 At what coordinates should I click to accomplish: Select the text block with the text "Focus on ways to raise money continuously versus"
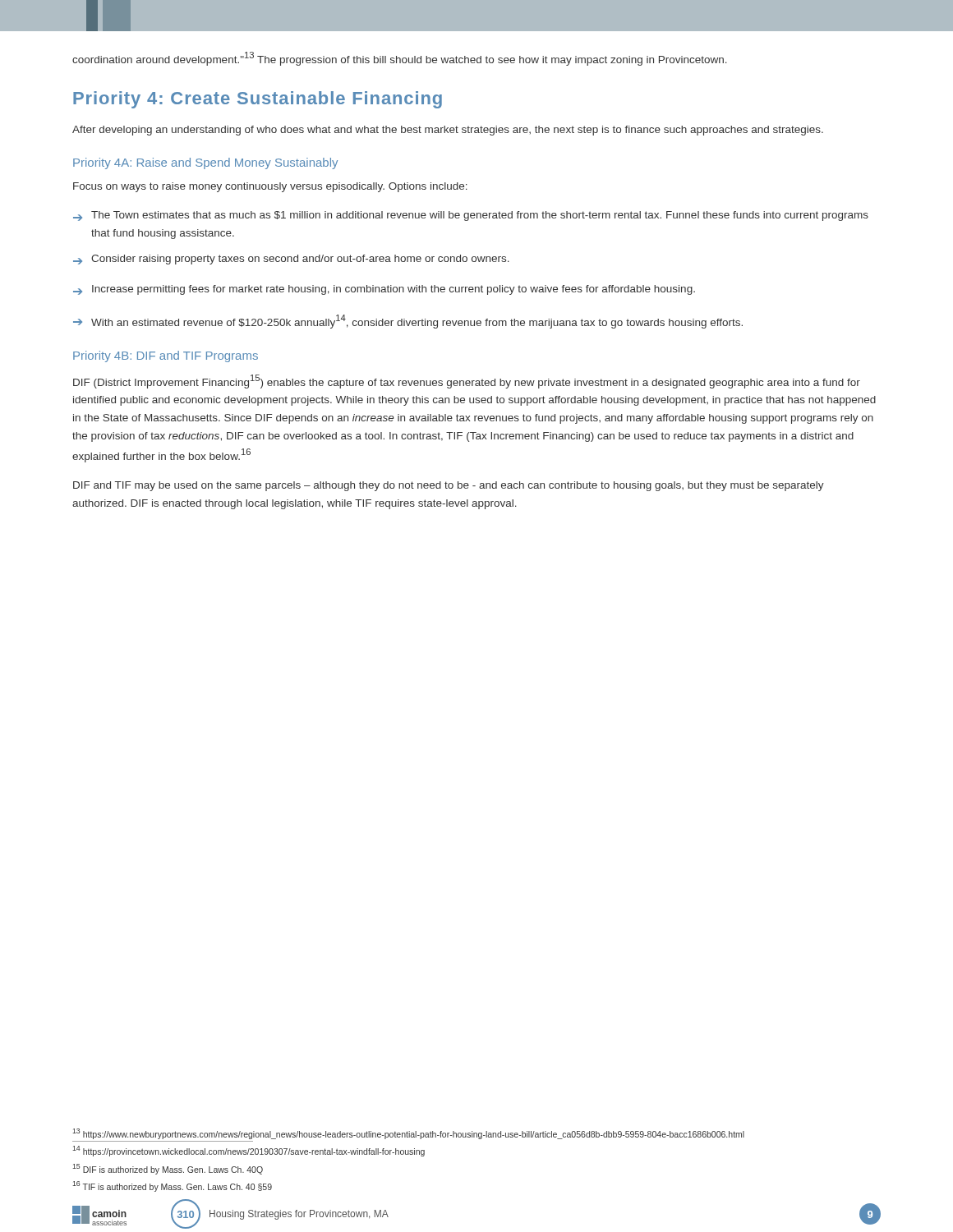pos(270,186)
